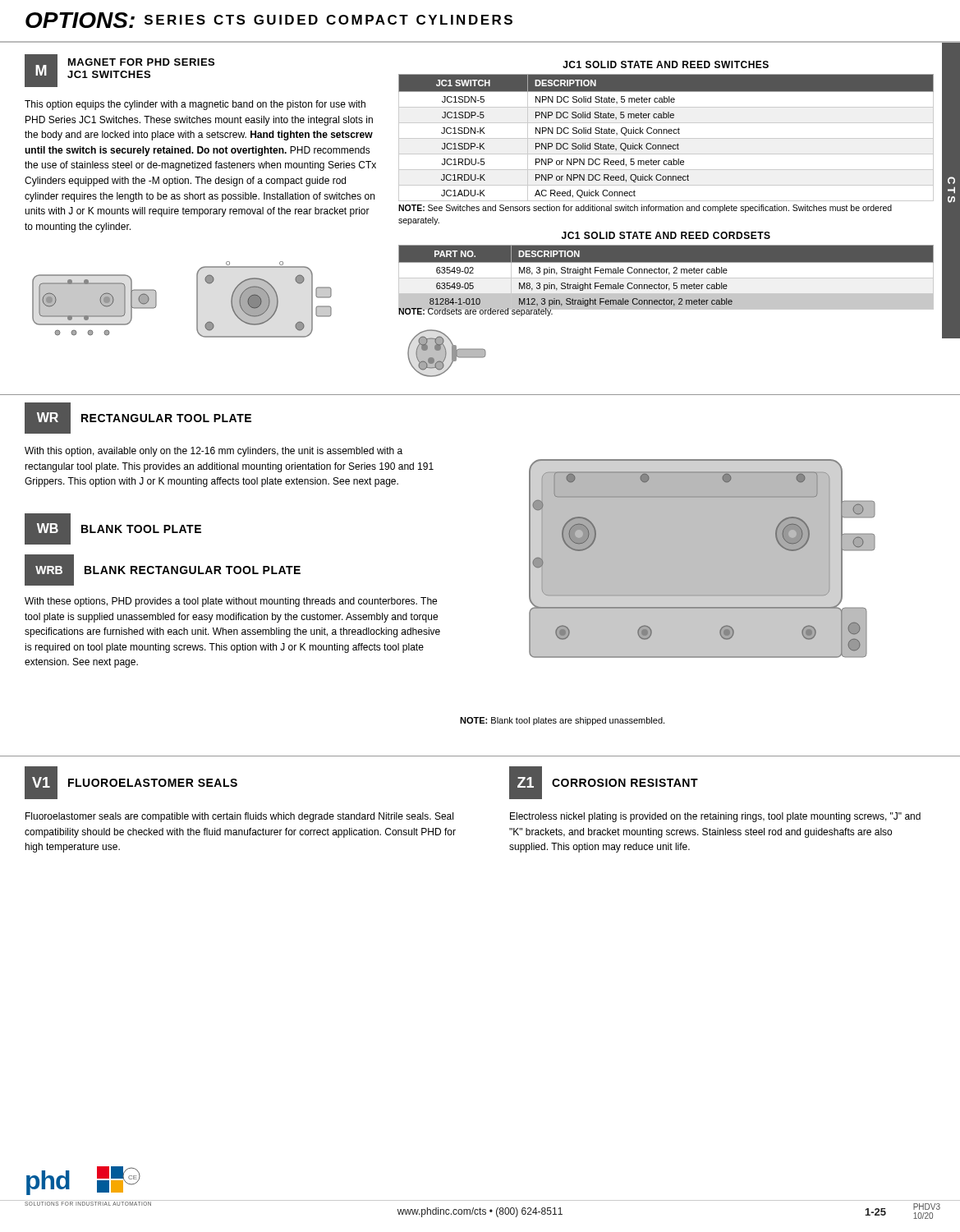Click the passage that begins "NOTE: See Switches"
The height and width of the screenshot is (1232, 960).
(645, 214)
